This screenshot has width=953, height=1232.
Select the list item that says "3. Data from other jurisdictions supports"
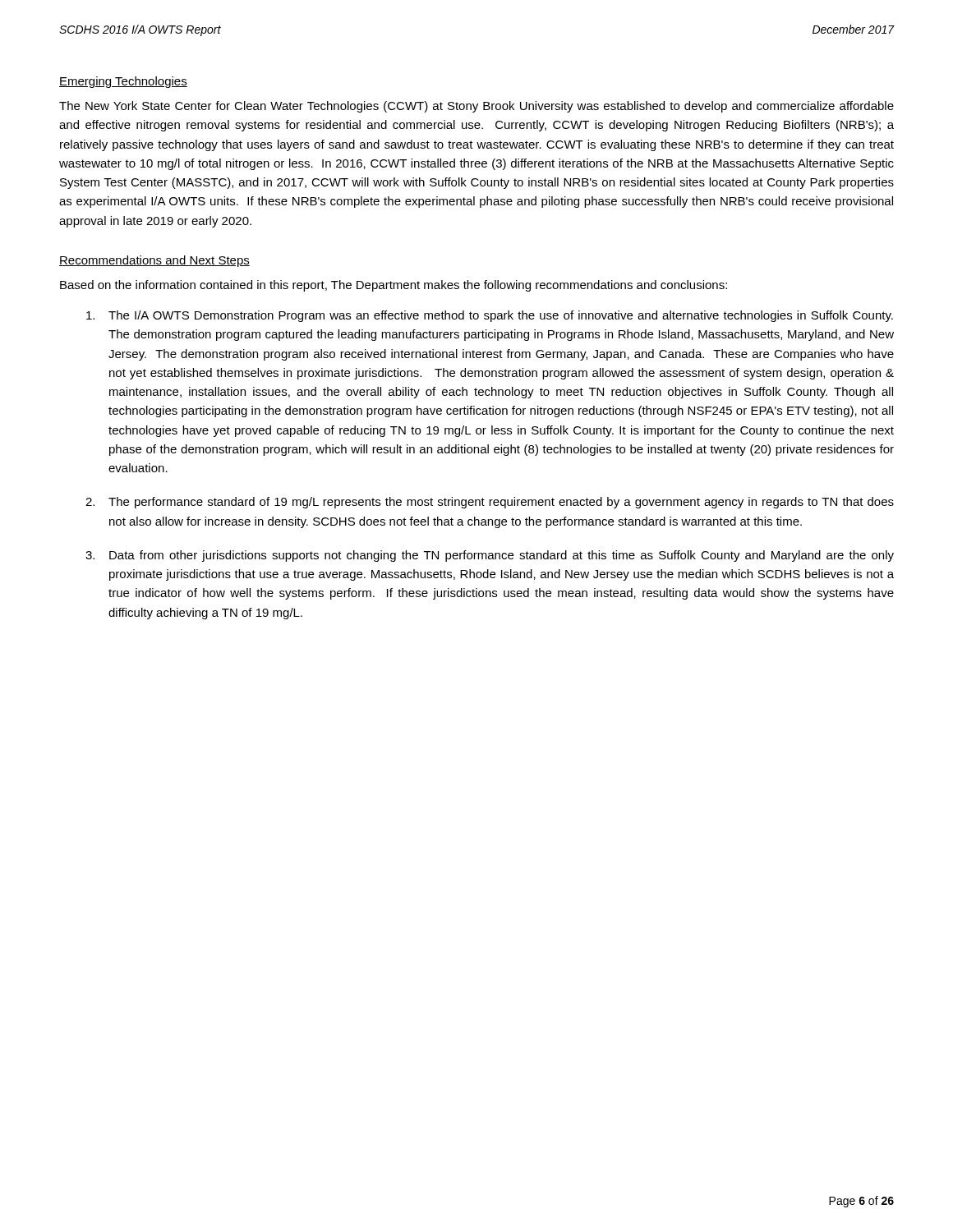click(490, 583)
